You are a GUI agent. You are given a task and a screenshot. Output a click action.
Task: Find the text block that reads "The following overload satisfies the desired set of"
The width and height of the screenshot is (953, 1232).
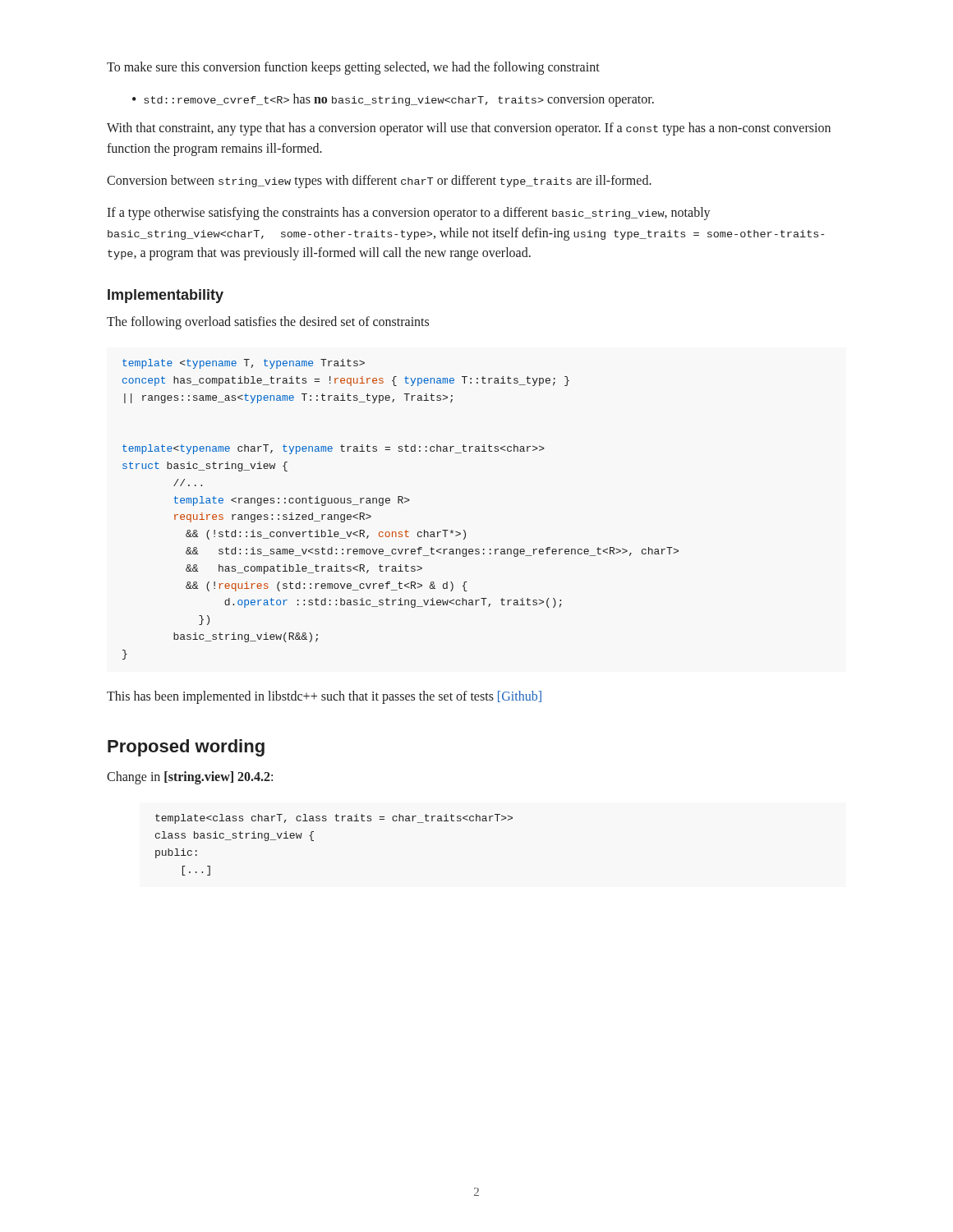[268, 322]
